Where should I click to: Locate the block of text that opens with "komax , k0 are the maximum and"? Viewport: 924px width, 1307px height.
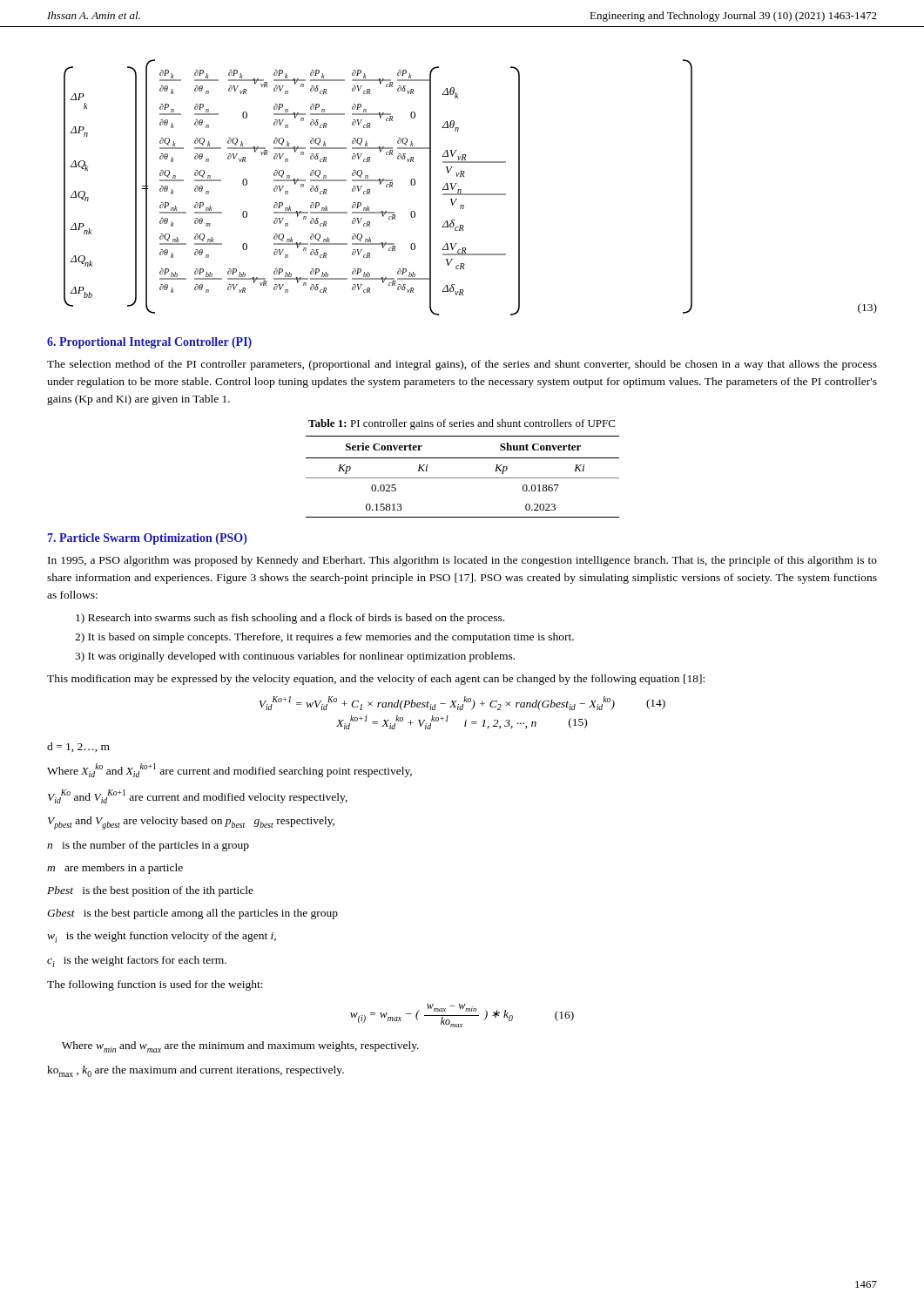coord(196,1071)
